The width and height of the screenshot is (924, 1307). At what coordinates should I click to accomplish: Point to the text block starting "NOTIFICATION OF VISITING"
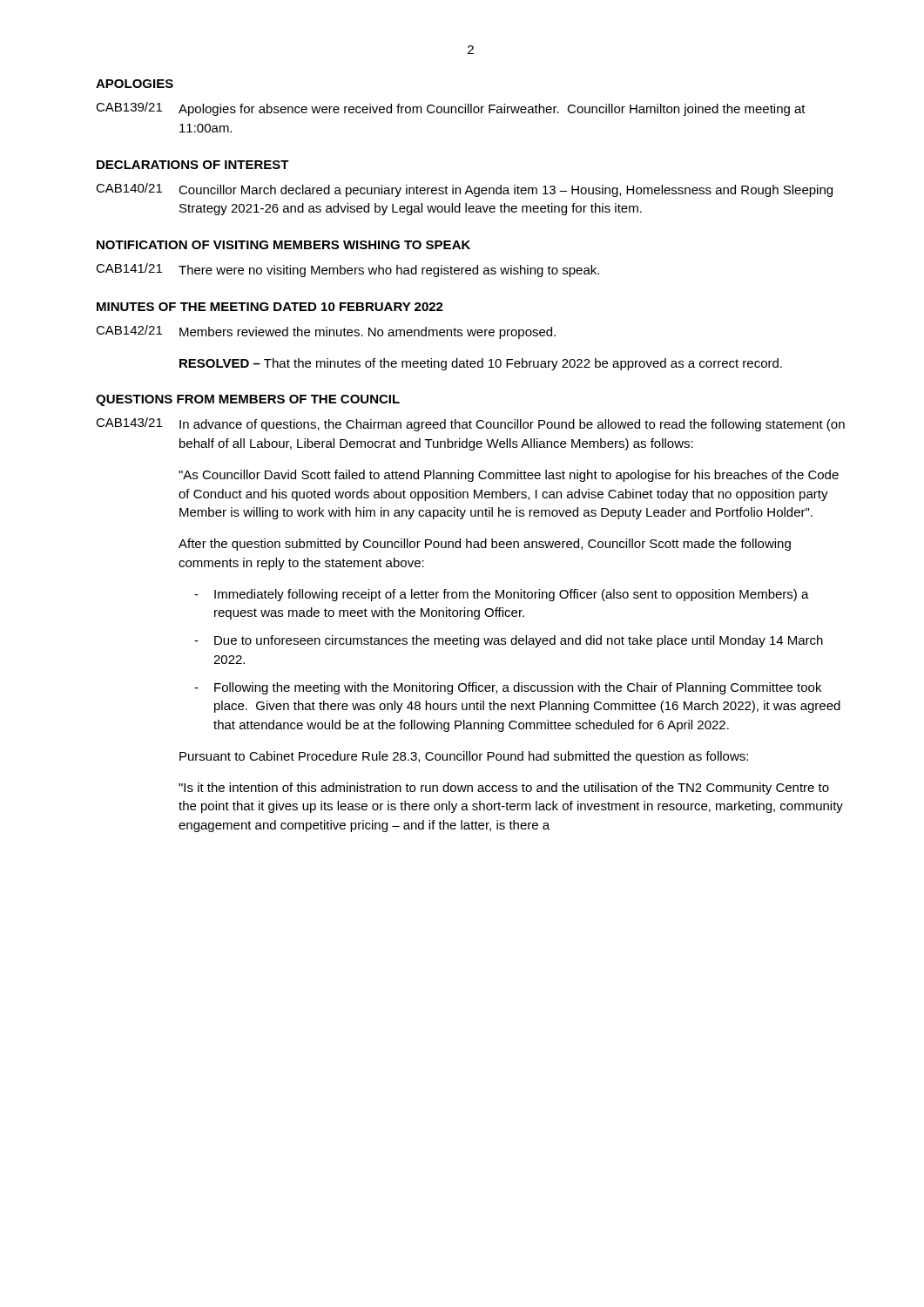click(283, 244)
